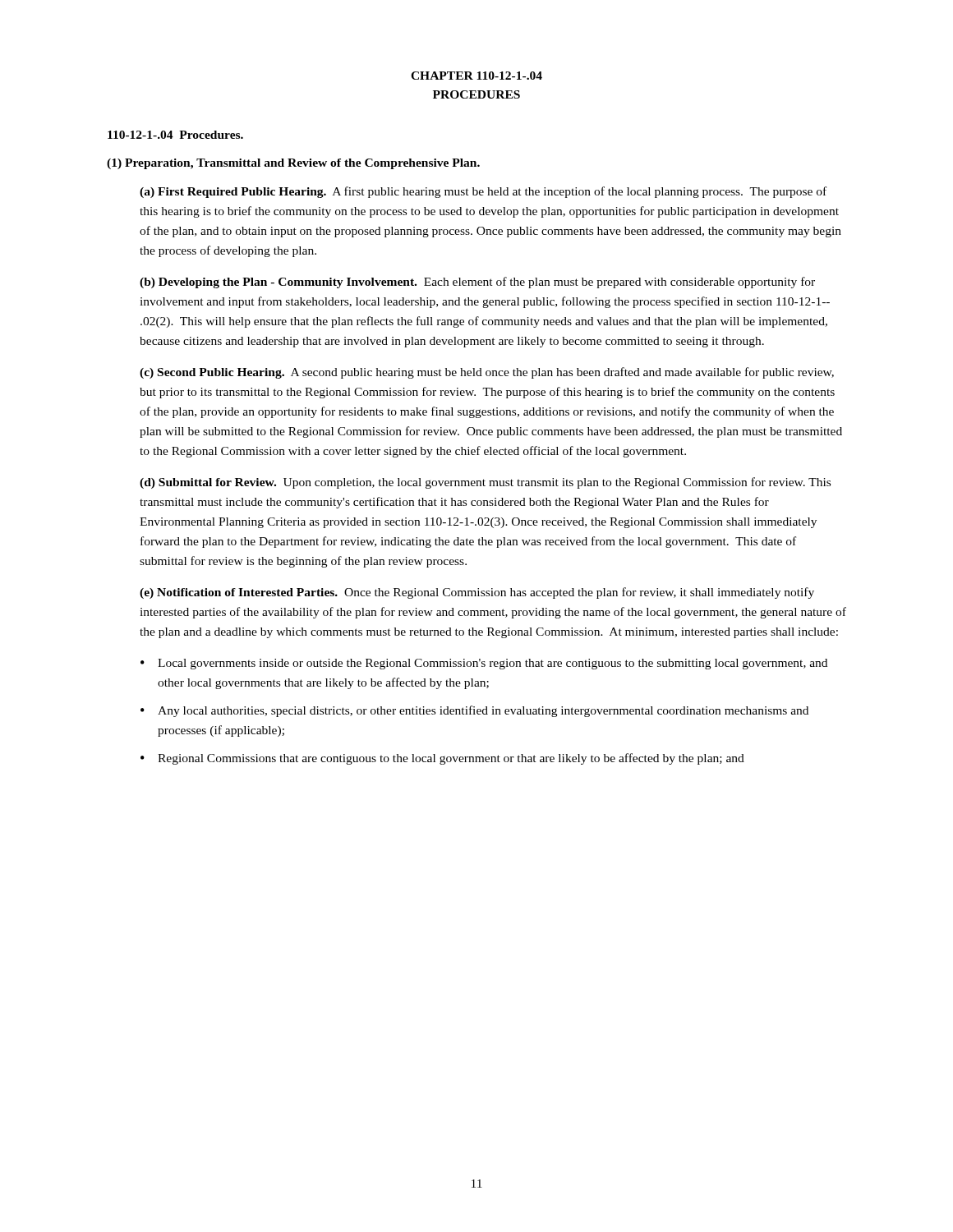Find the region starting "110-12-1-.04 Procedures."
This screenshot has height=1232, width=953.
[x=175, y=134]
